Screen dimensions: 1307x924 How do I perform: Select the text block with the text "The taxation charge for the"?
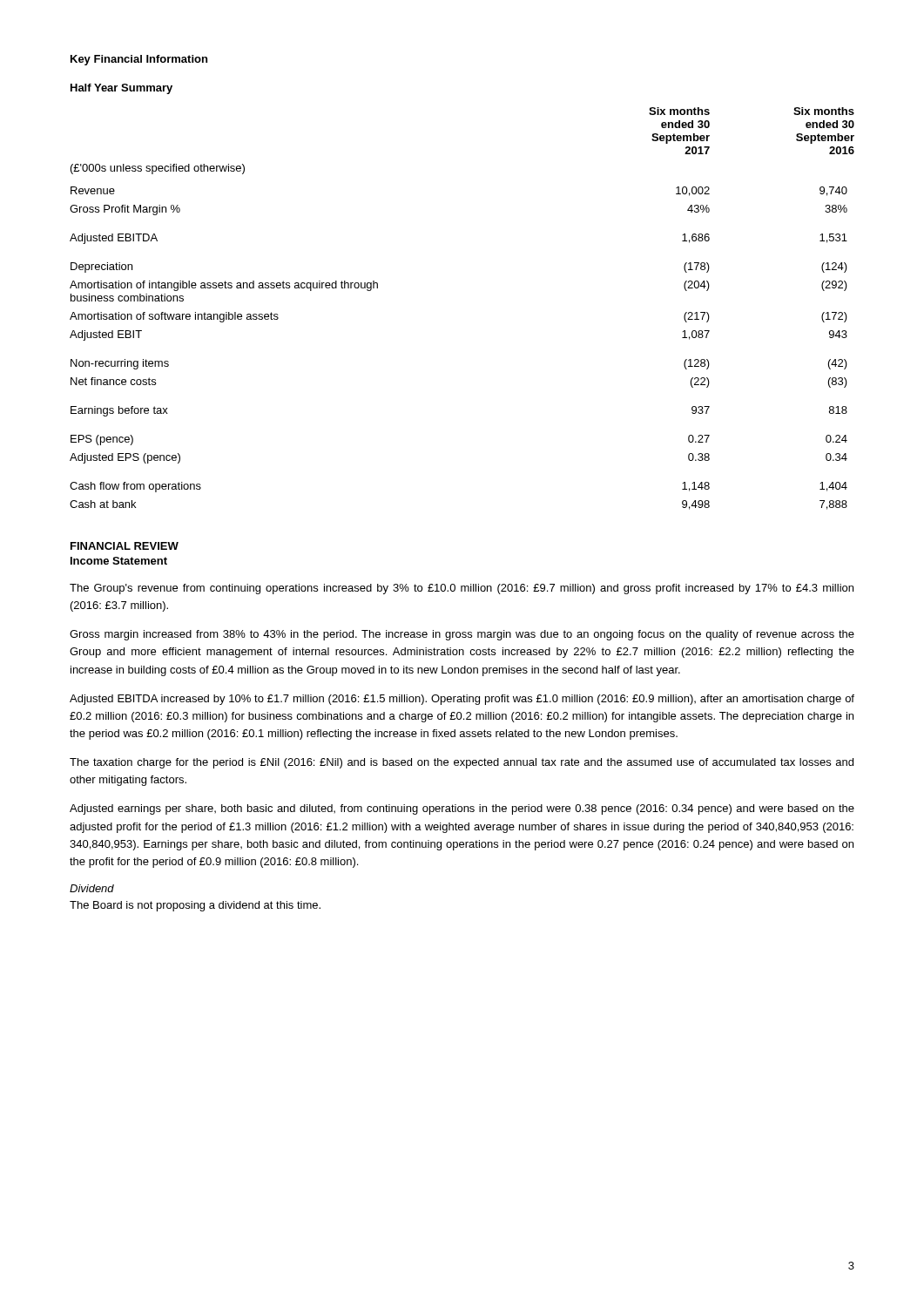[462, 771]
